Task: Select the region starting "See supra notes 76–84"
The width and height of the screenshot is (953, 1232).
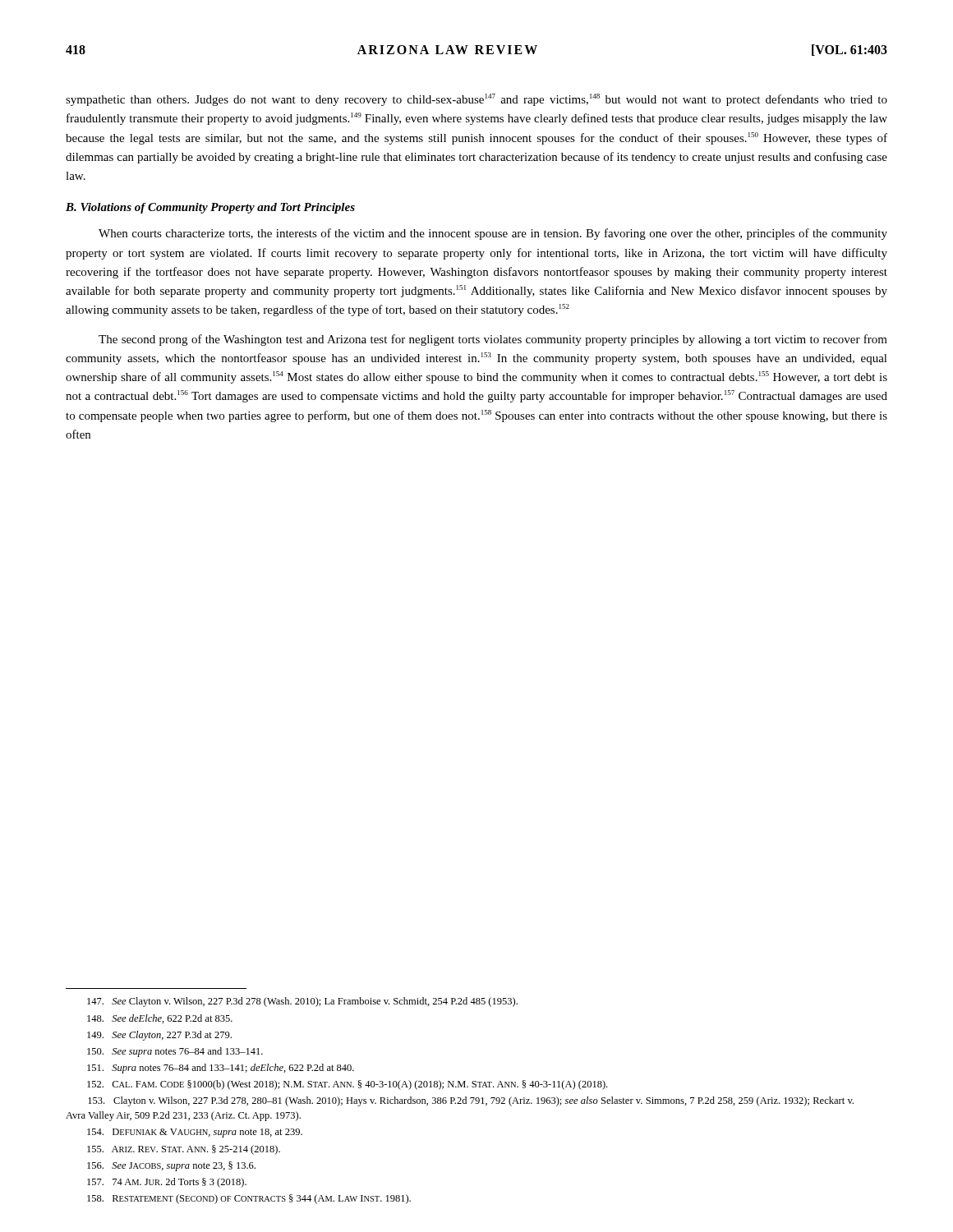Action: coord(175,1052)
